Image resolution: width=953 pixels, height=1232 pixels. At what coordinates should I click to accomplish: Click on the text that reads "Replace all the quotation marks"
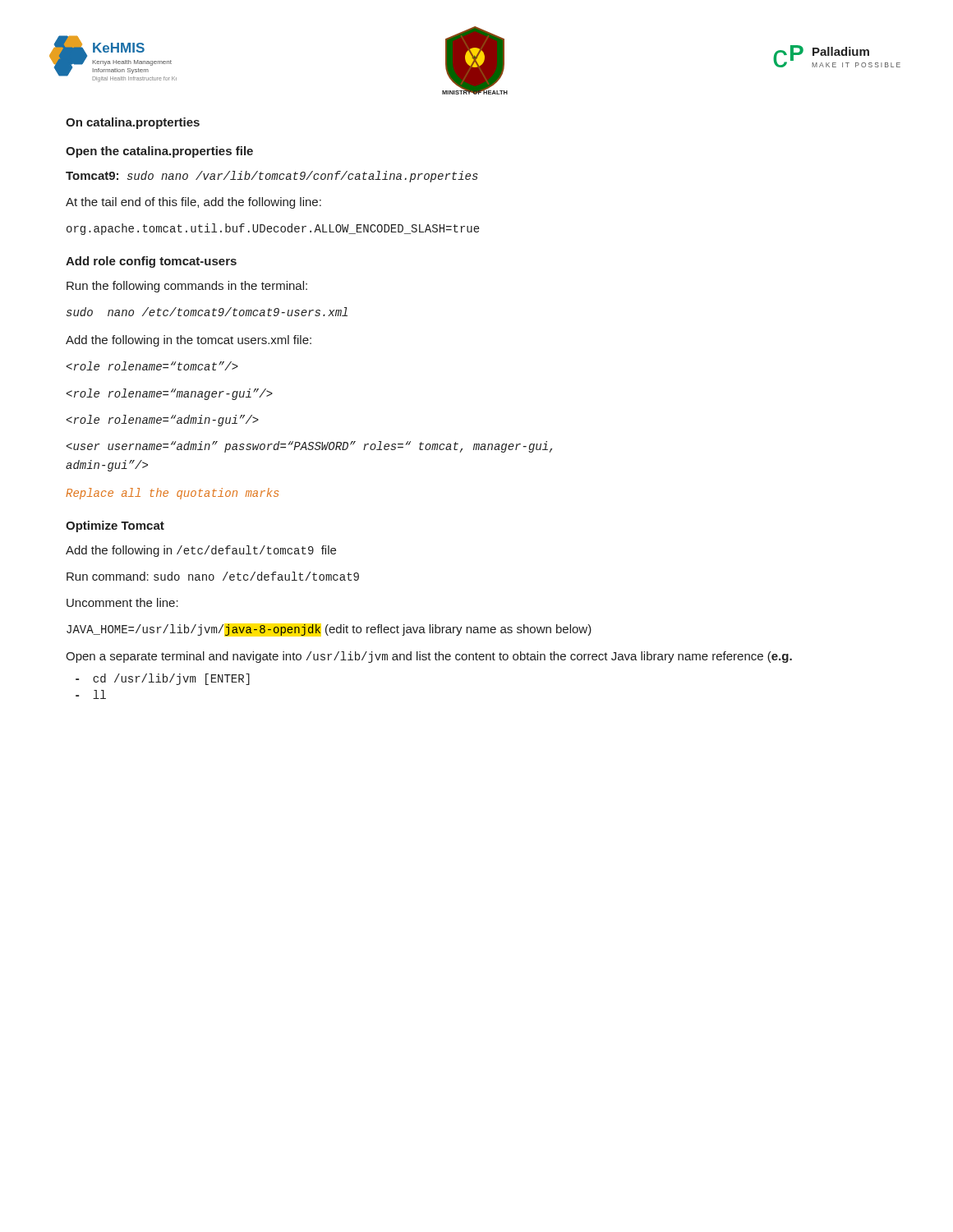[173, 494]
